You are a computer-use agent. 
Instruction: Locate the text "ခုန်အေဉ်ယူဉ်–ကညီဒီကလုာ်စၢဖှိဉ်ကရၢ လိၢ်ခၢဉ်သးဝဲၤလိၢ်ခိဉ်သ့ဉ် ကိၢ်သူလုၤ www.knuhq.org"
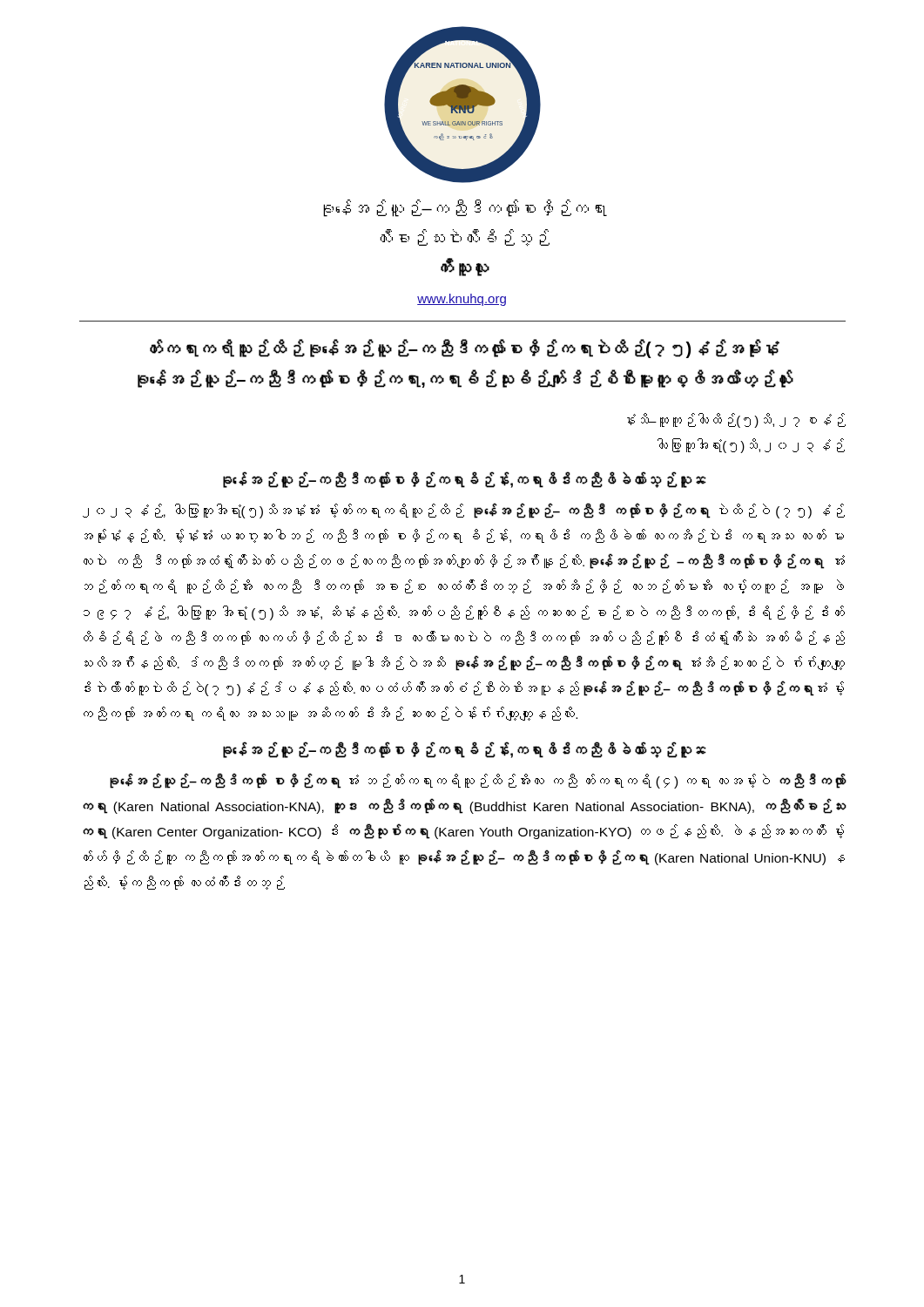coord(462,252)
